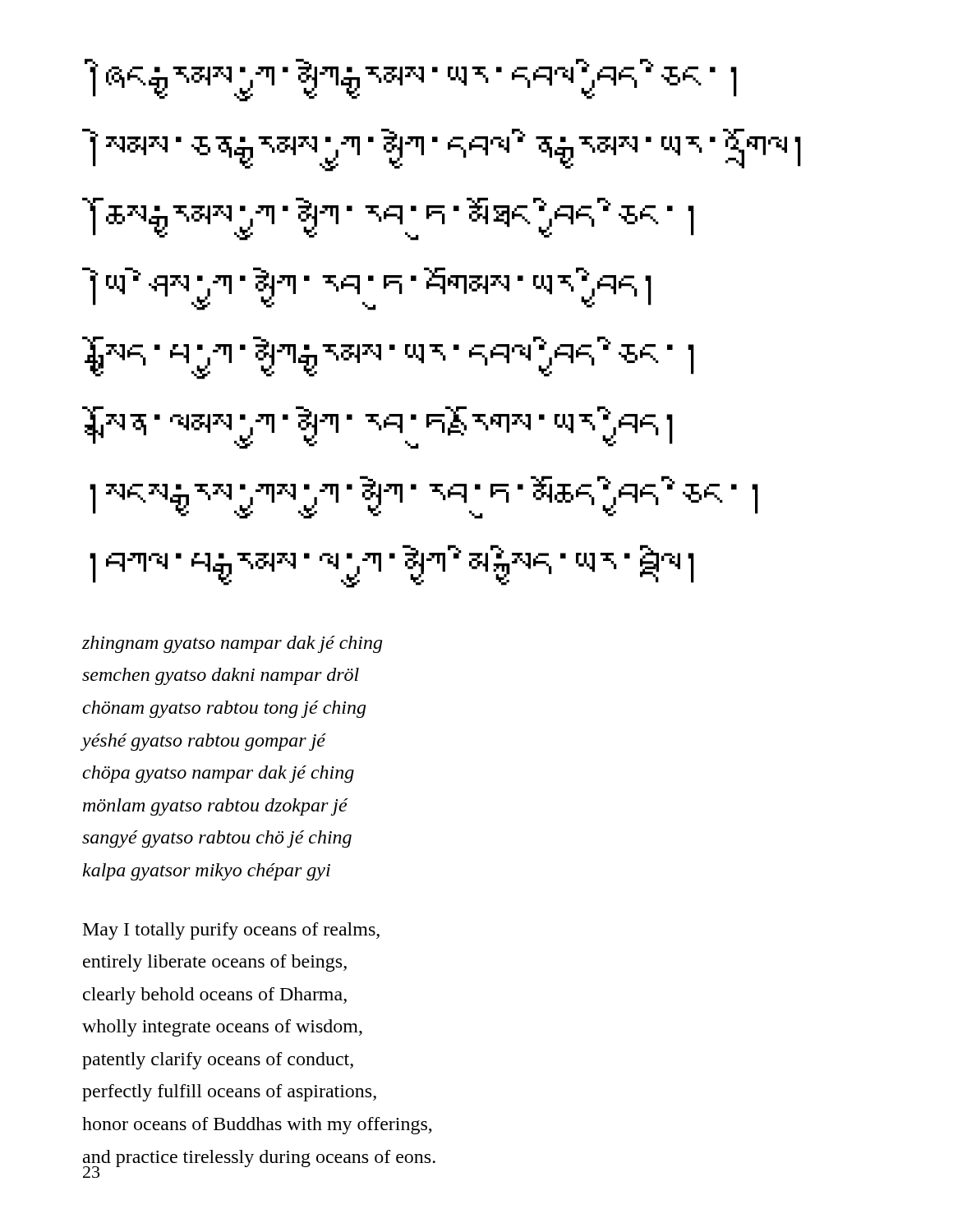Viewport: 953px width, 1232px height.
Task: Select the text block that says "zhingnam gyatso nampar"
Action: pos(232,756)
